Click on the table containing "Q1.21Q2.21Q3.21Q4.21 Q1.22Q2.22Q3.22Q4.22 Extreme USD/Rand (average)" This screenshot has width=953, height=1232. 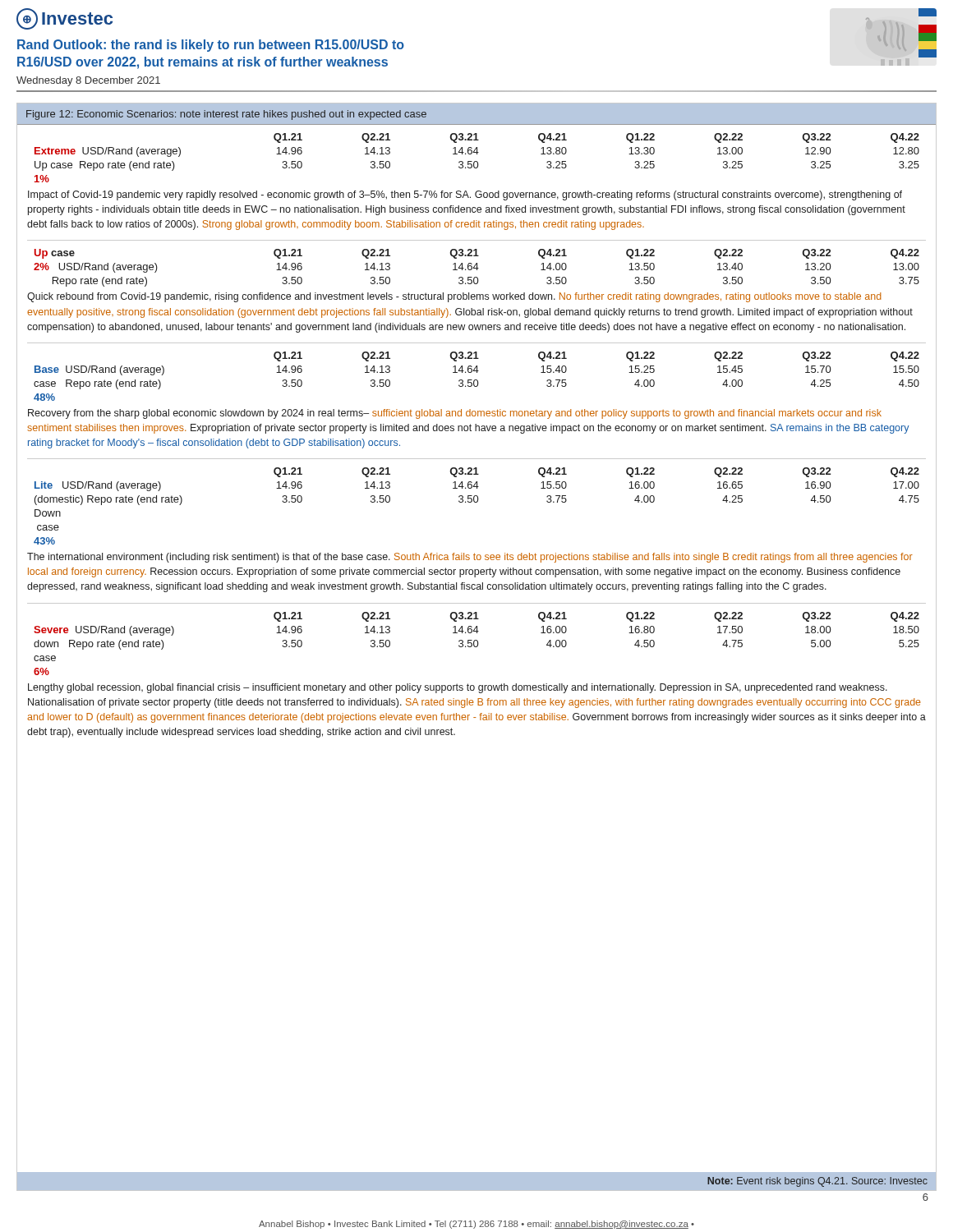coord(476,158)
